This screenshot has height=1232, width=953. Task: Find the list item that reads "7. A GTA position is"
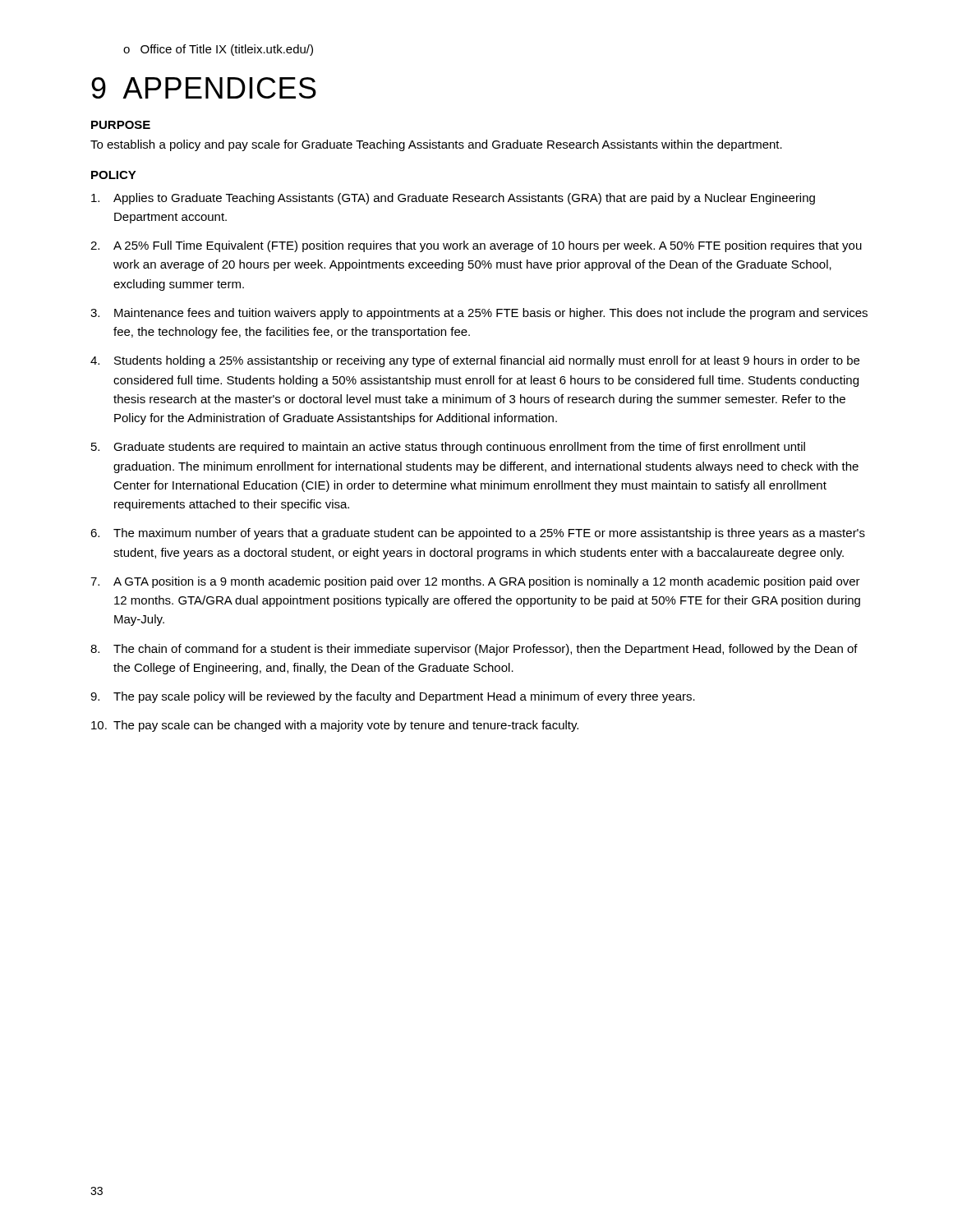pos(481,600)
